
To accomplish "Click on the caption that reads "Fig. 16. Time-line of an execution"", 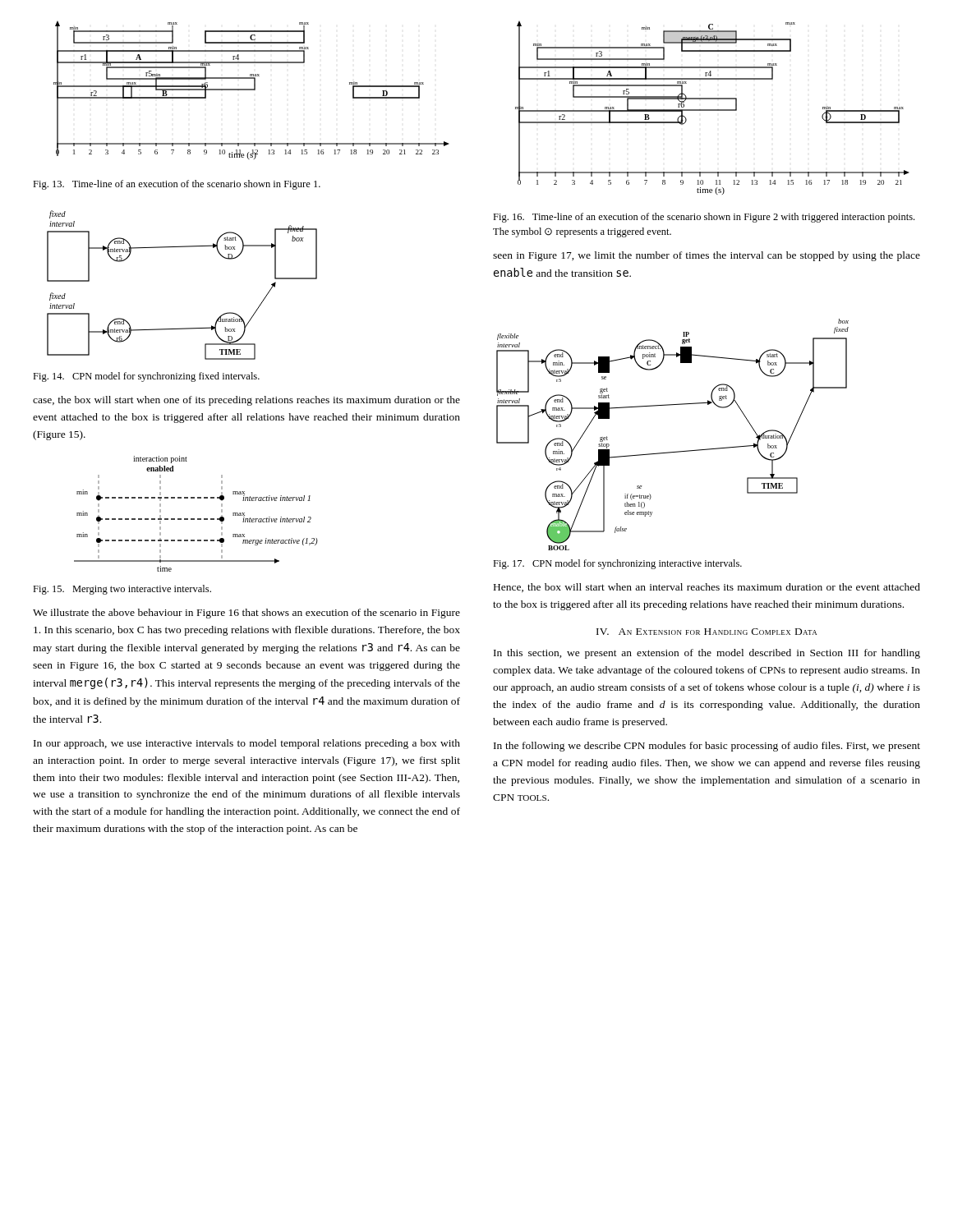I will click(704, 224).
